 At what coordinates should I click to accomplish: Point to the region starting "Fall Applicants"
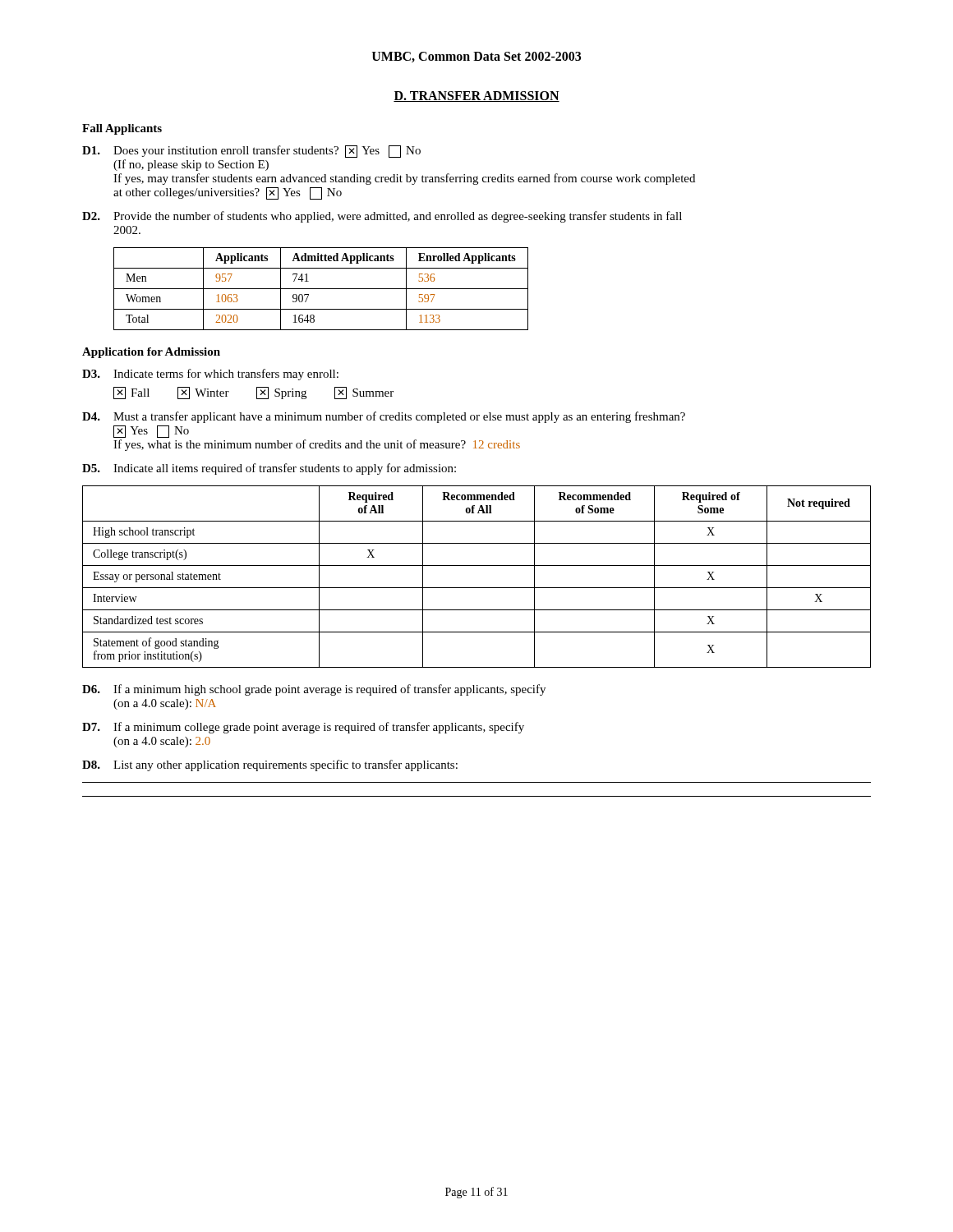pos(122,128)
